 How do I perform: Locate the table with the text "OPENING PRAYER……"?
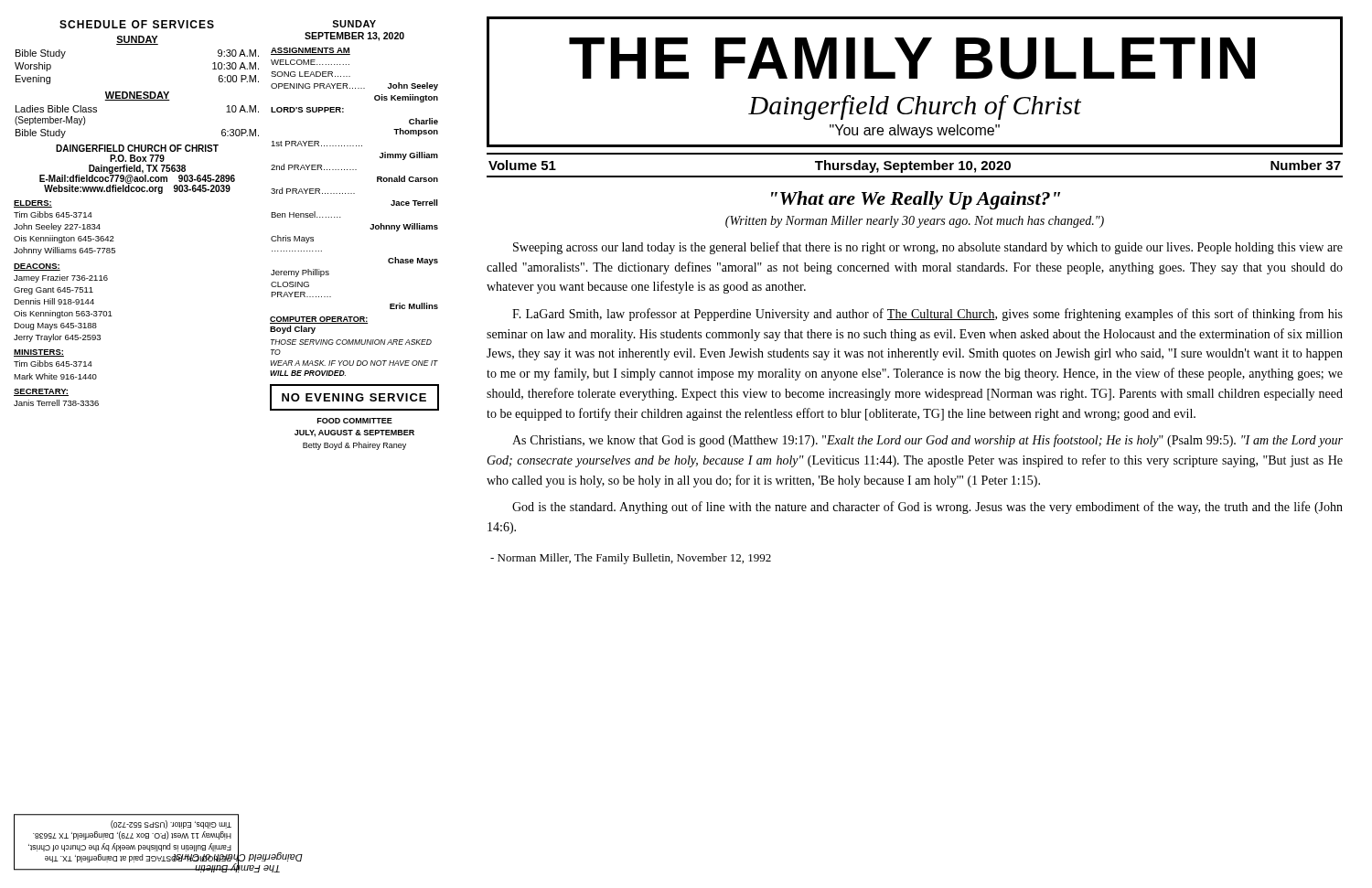pos(354,178)
